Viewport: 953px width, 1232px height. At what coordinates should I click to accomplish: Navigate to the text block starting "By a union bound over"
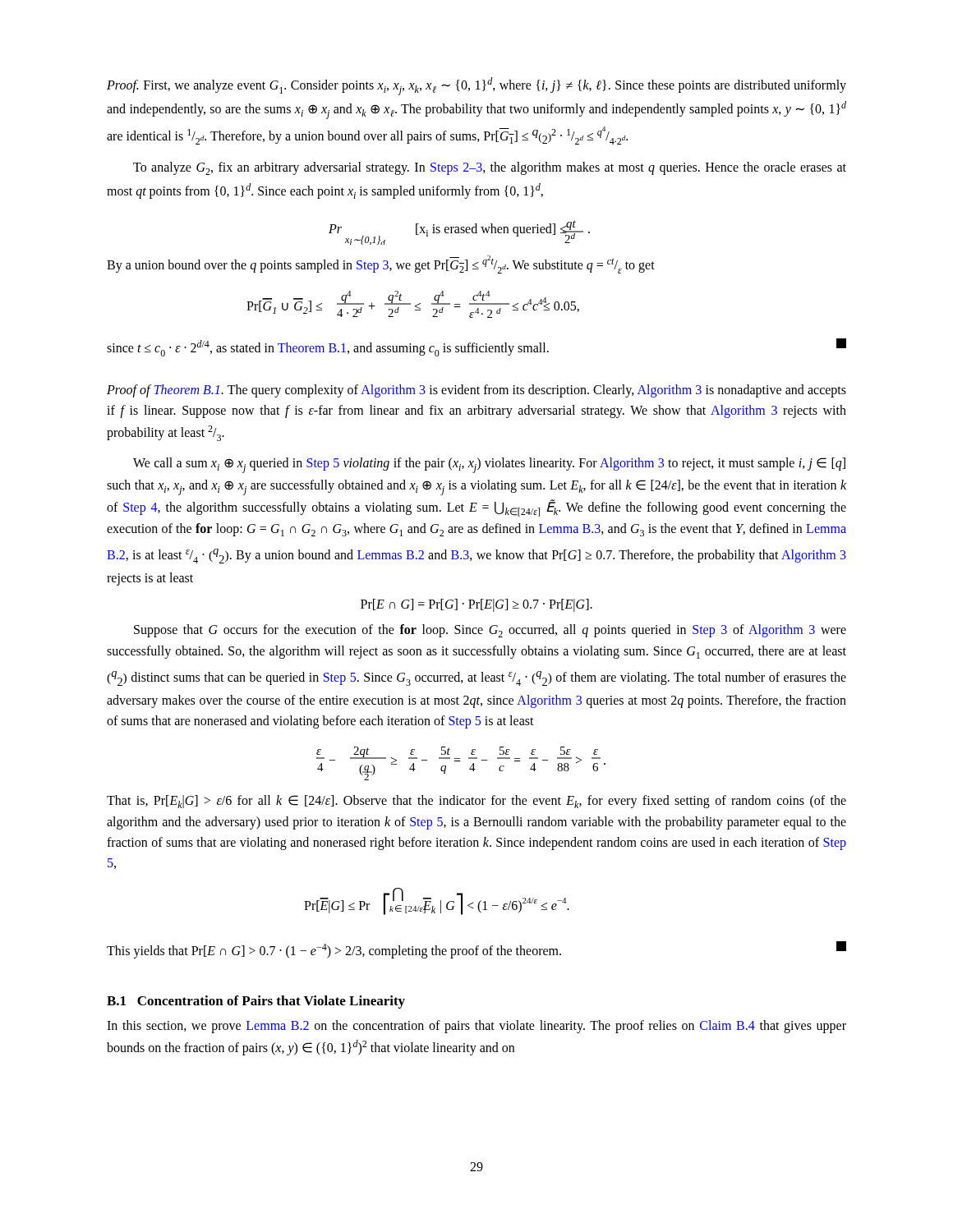click(x=476, y=265)
